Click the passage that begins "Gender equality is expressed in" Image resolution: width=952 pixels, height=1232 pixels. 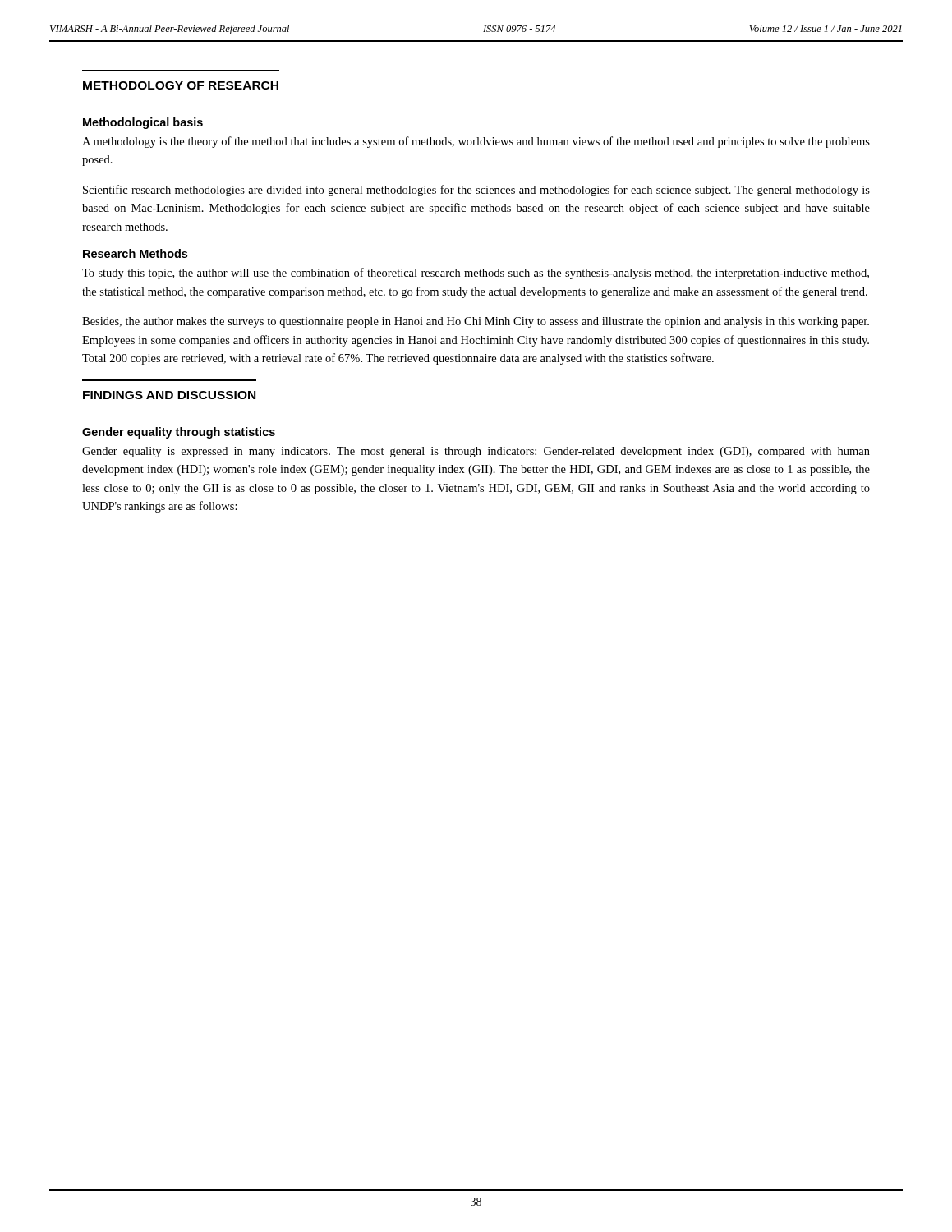point(476,478)
